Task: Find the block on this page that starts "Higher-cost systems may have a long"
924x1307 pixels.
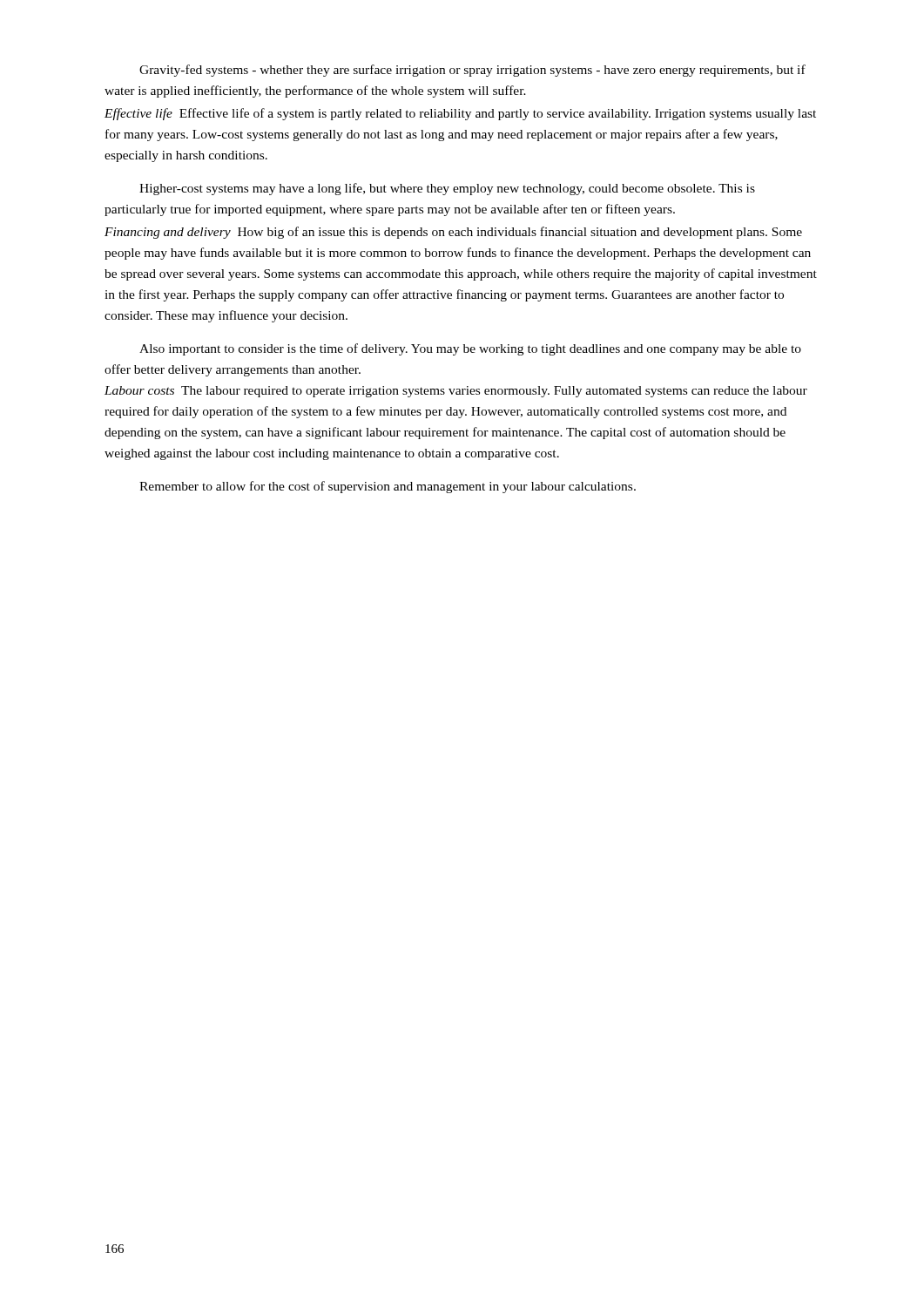Action: 462,199
